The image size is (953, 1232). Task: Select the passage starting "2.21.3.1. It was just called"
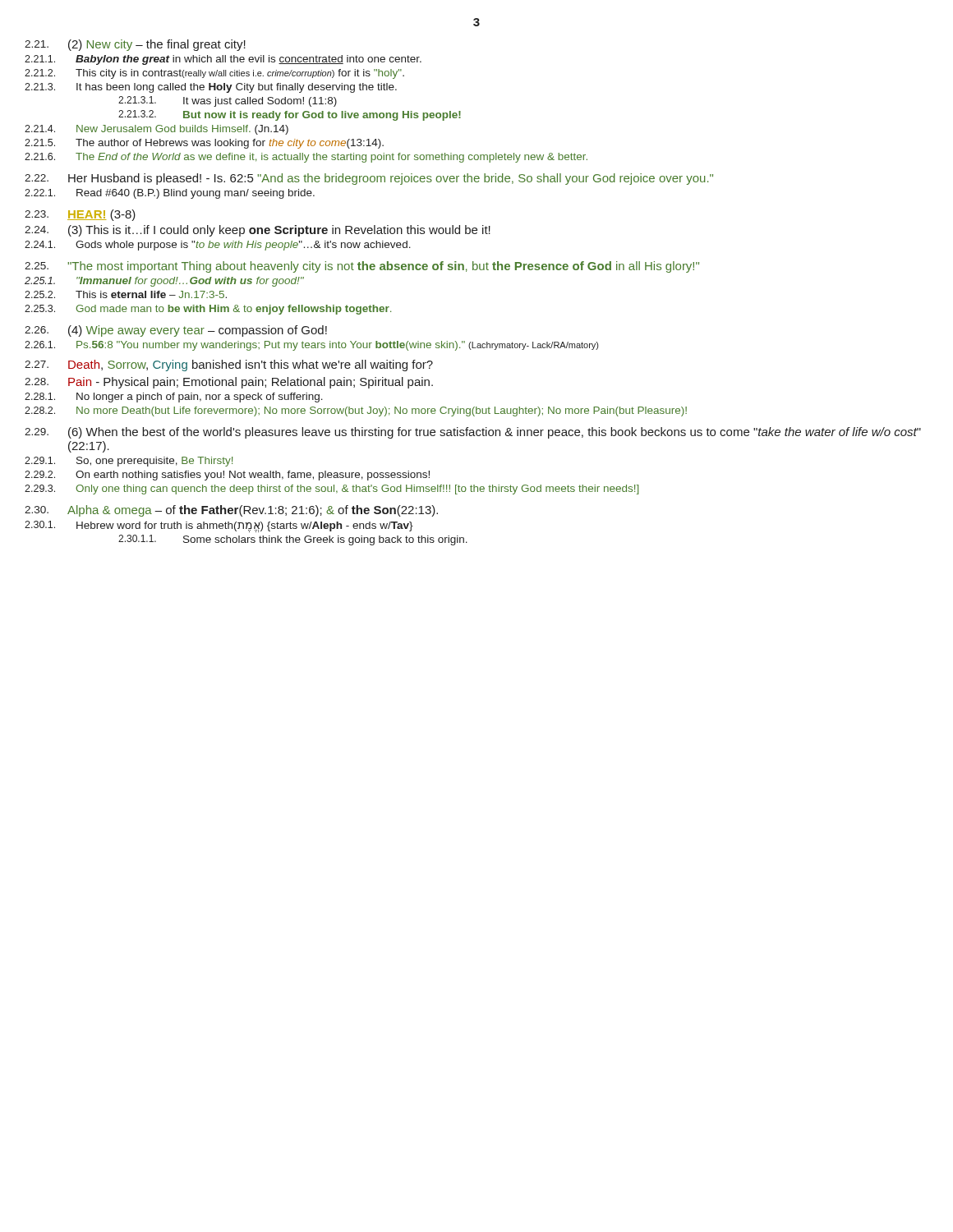tap(228, 101)
